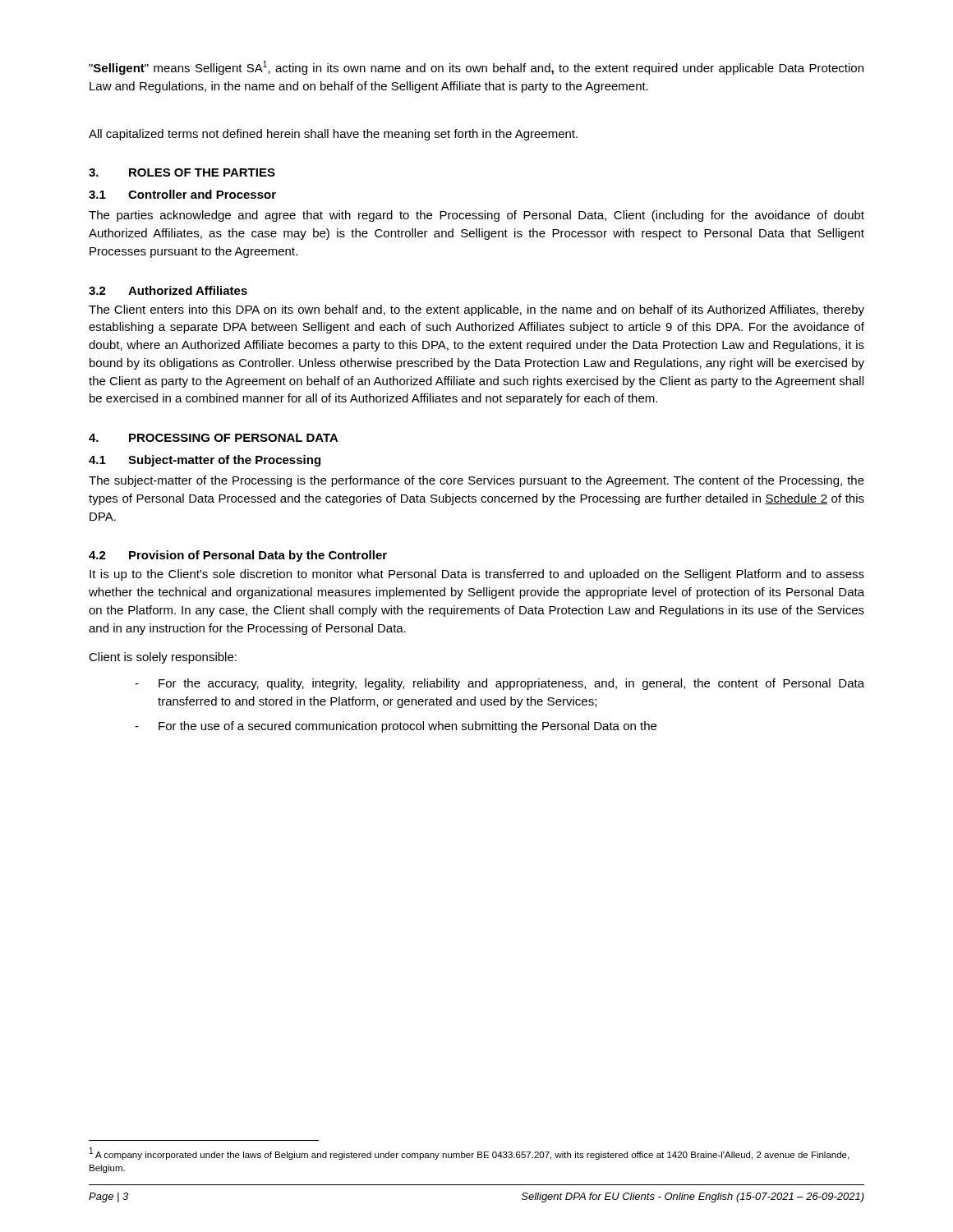The width and height of the screenshot is (953, 1232).
Task: Locate the block of text that opens with "- For the use"
Action: pyautogui.click(x=500, y=726)
